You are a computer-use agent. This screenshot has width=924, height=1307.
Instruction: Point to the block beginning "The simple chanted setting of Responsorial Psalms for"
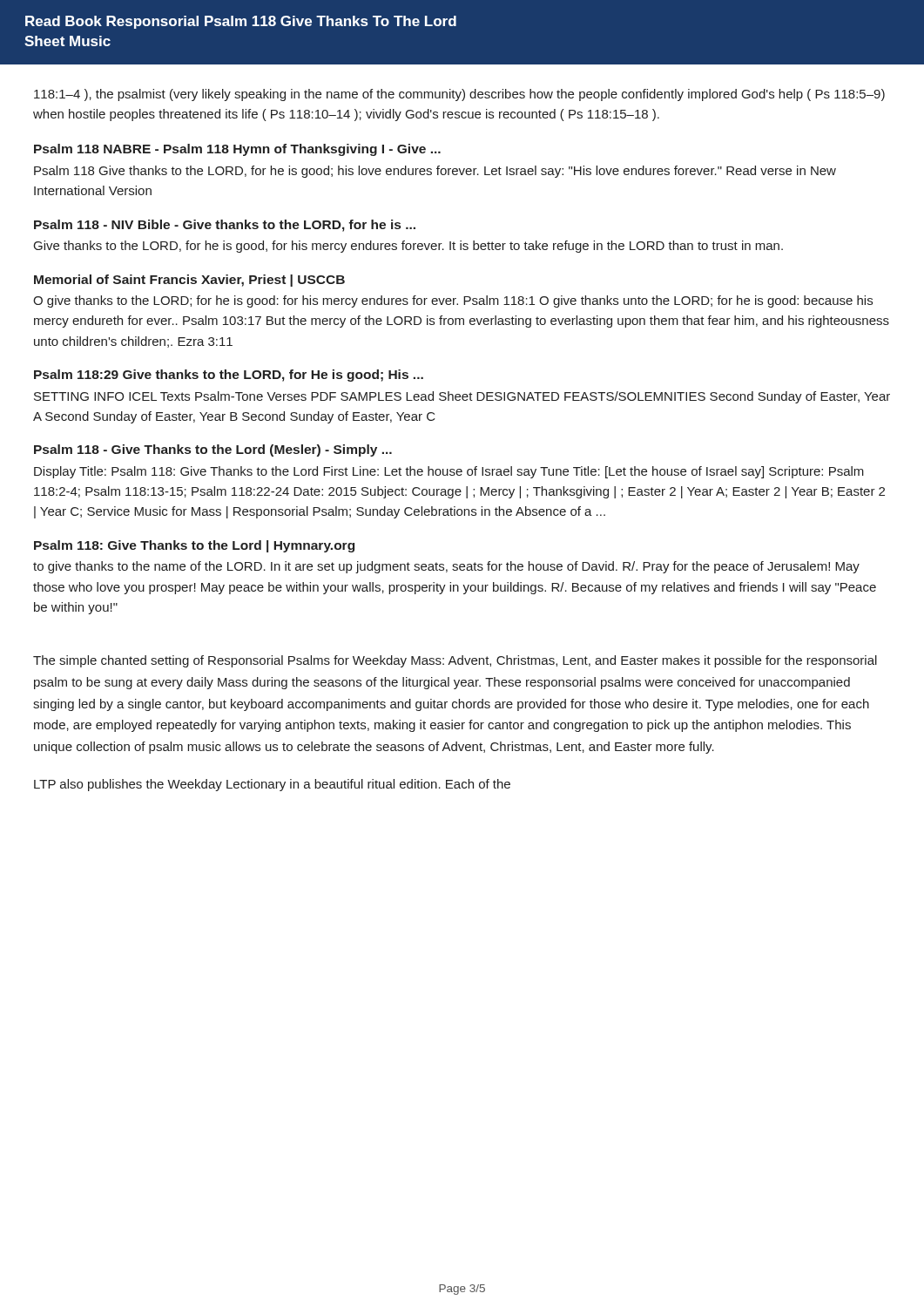455,703
